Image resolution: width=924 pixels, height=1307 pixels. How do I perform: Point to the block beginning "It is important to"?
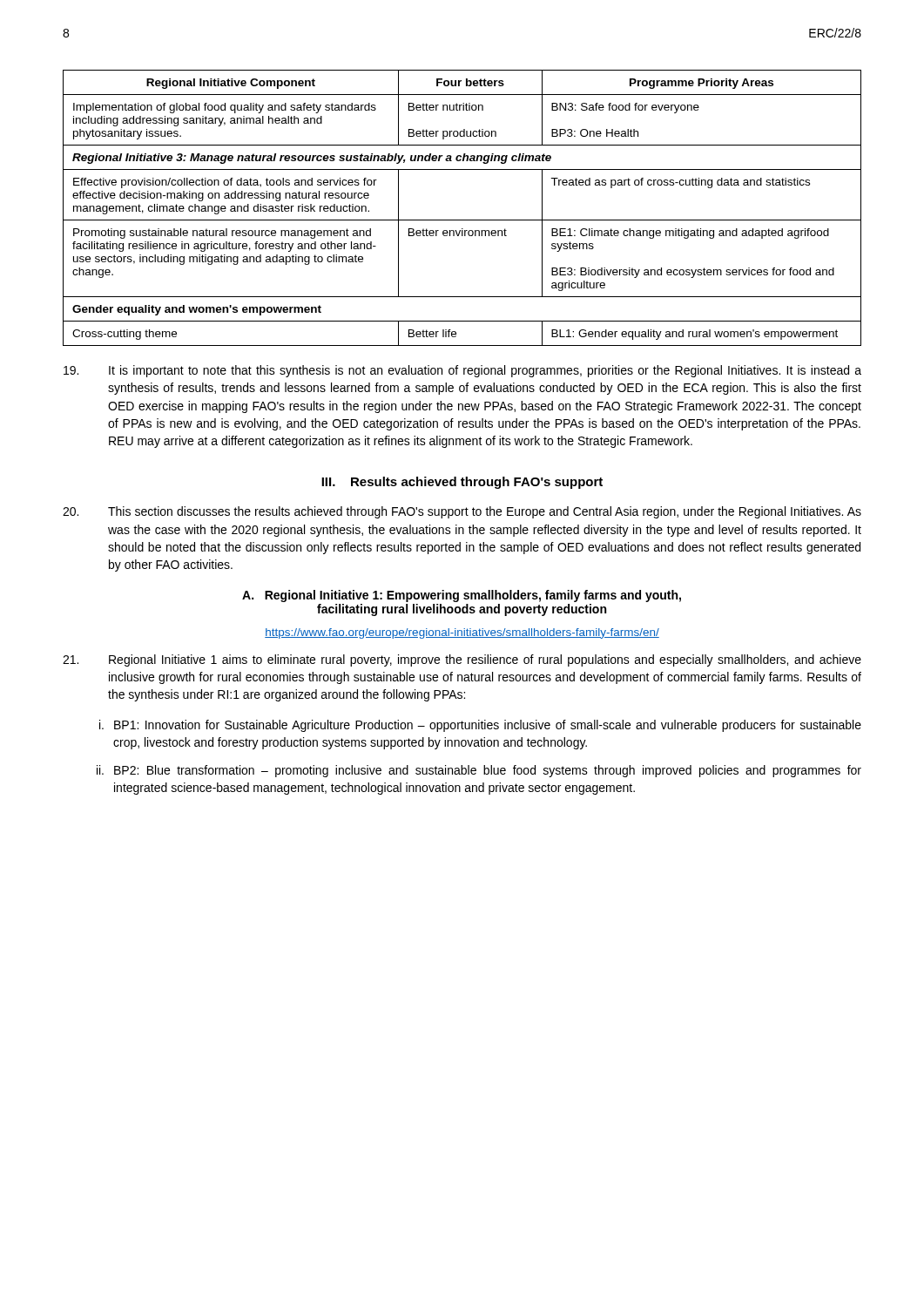462,406
